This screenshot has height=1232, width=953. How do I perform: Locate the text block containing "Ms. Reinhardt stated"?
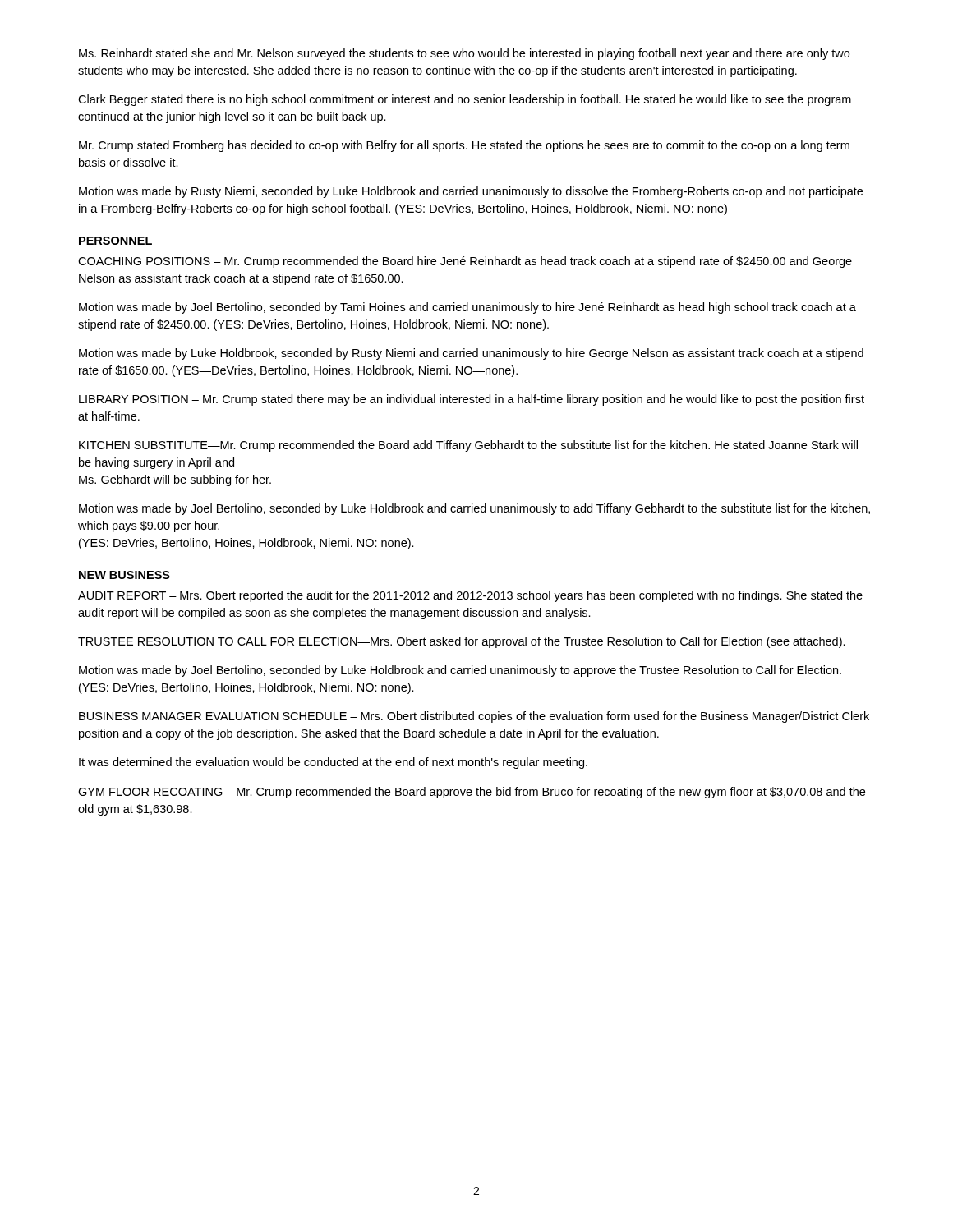pos(464,62)
